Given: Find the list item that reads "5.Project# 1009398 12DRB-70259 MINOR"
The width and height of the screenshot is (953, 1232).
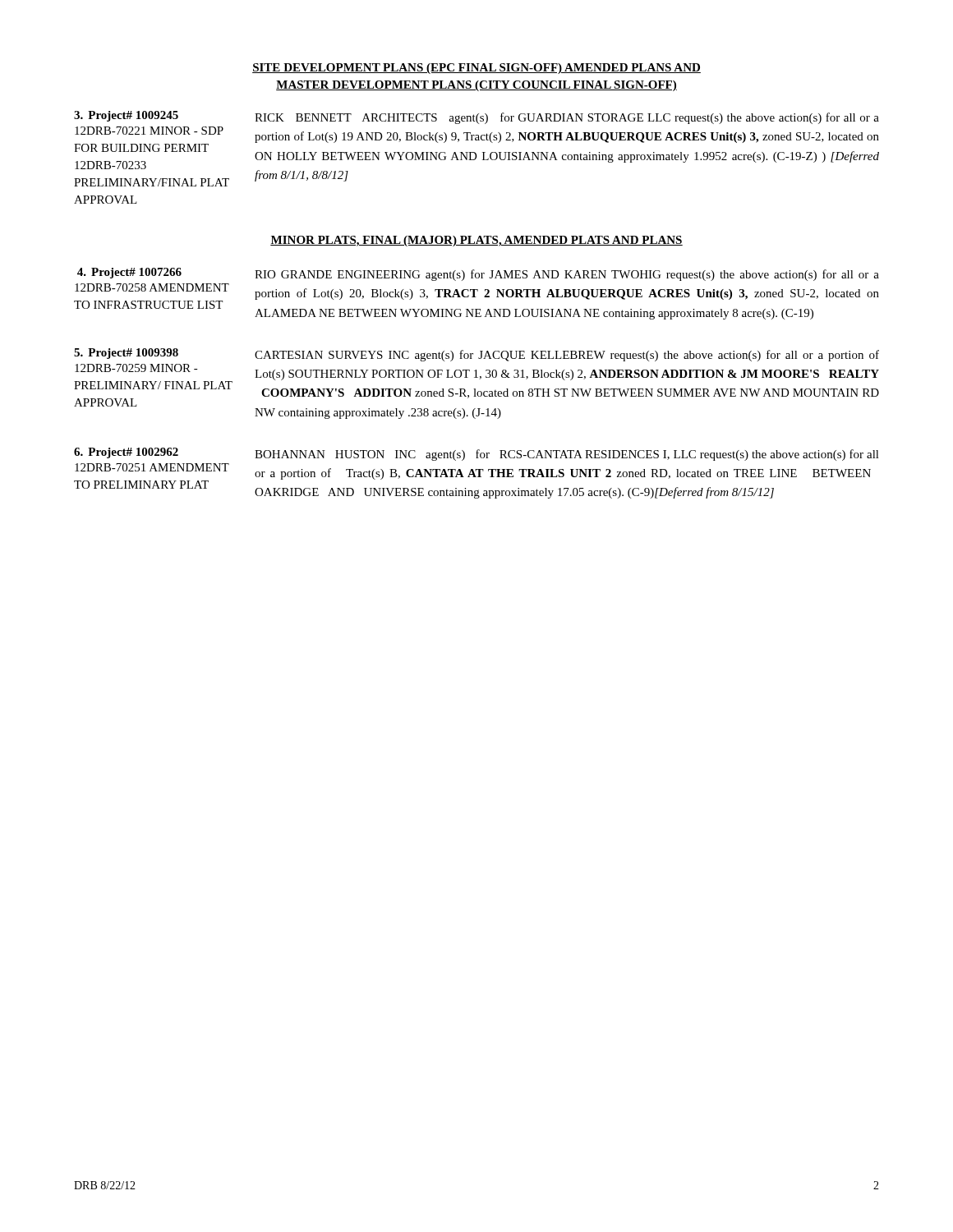Looking at the screenshot, I should click(476, 384).
